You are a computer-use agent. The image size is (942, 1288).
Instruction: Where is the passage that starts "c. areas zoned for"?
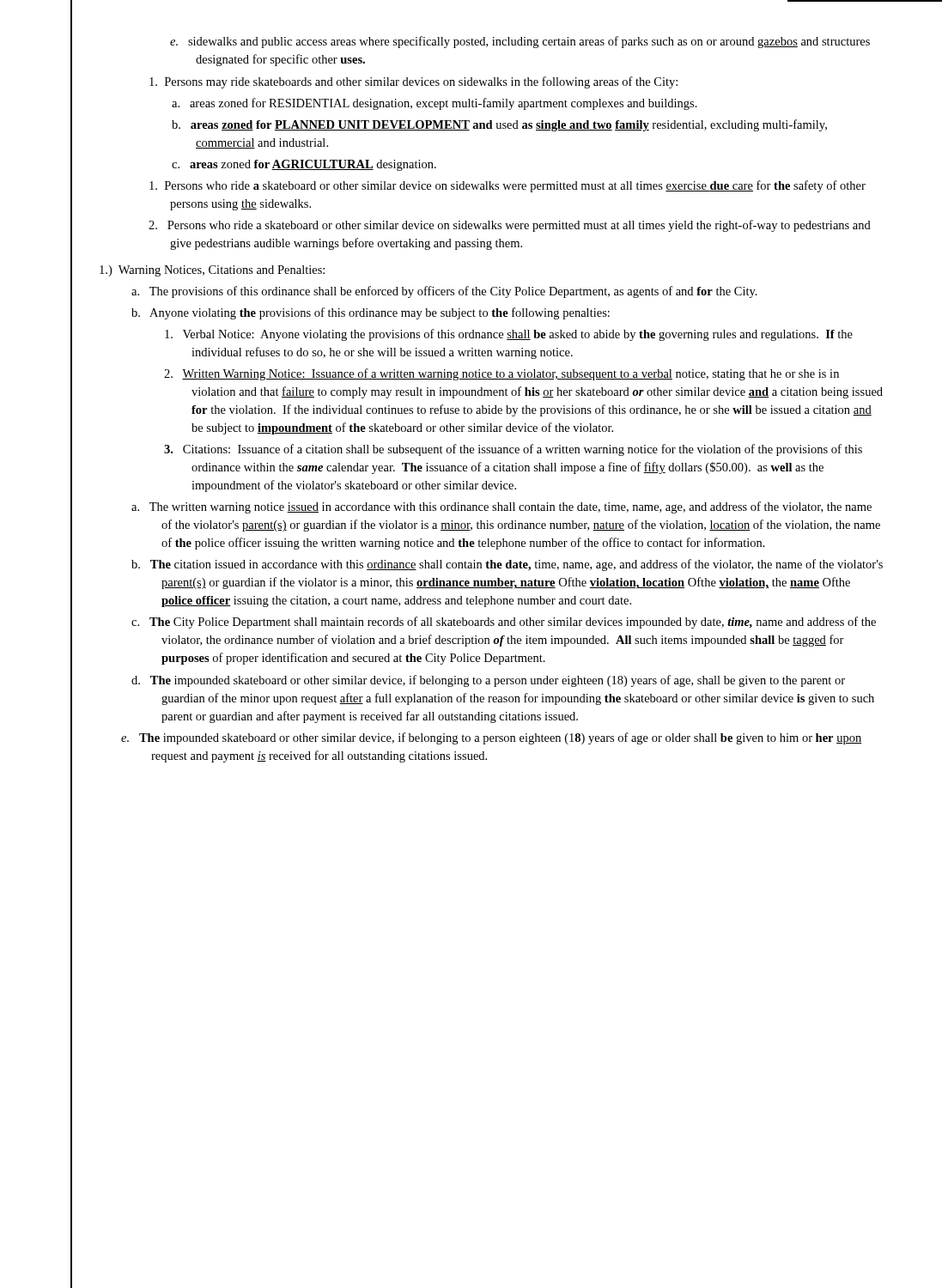pos(304,164)
